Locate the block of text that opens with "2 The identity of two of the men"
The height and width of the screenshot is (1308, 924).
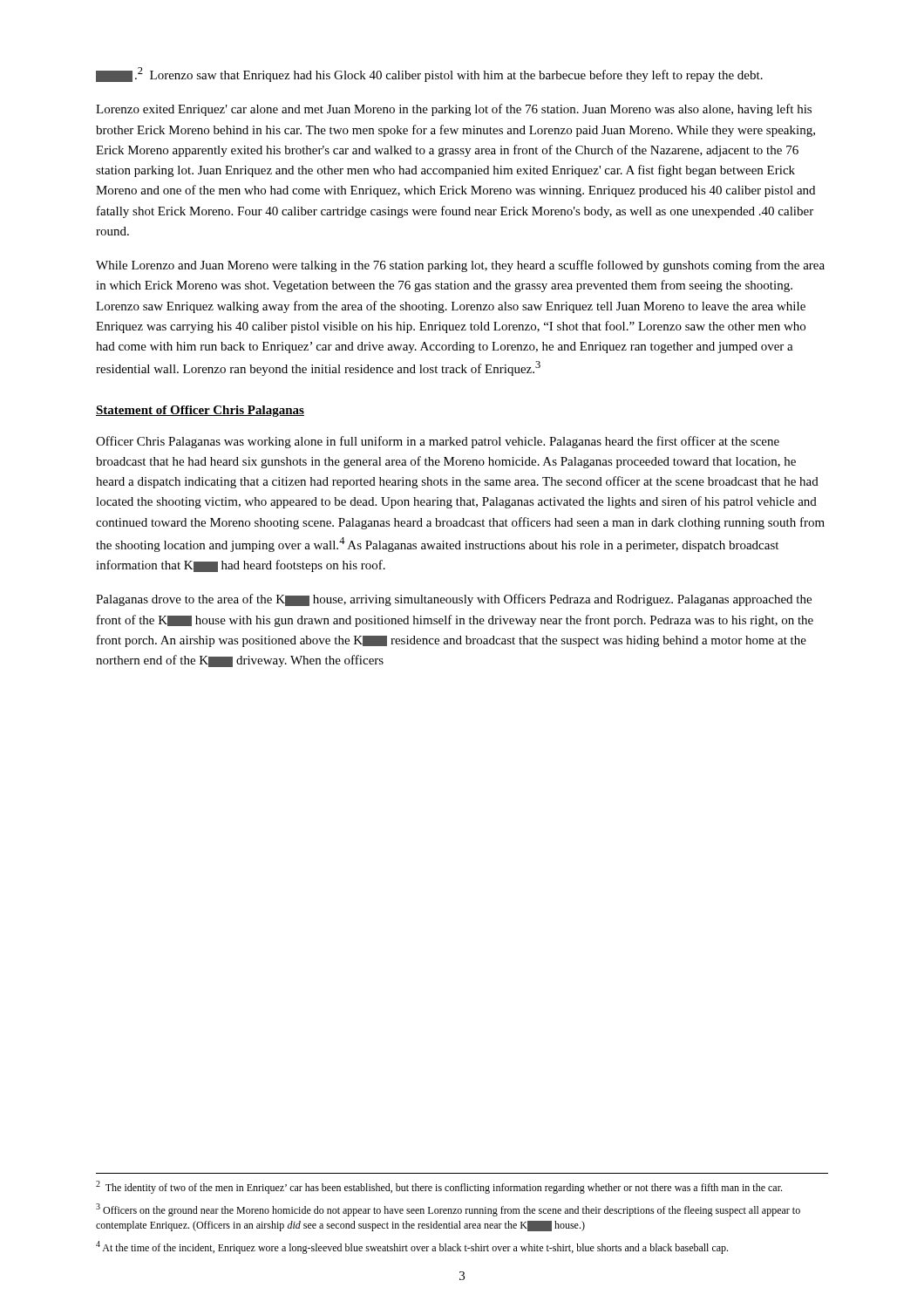[439, 1187]
